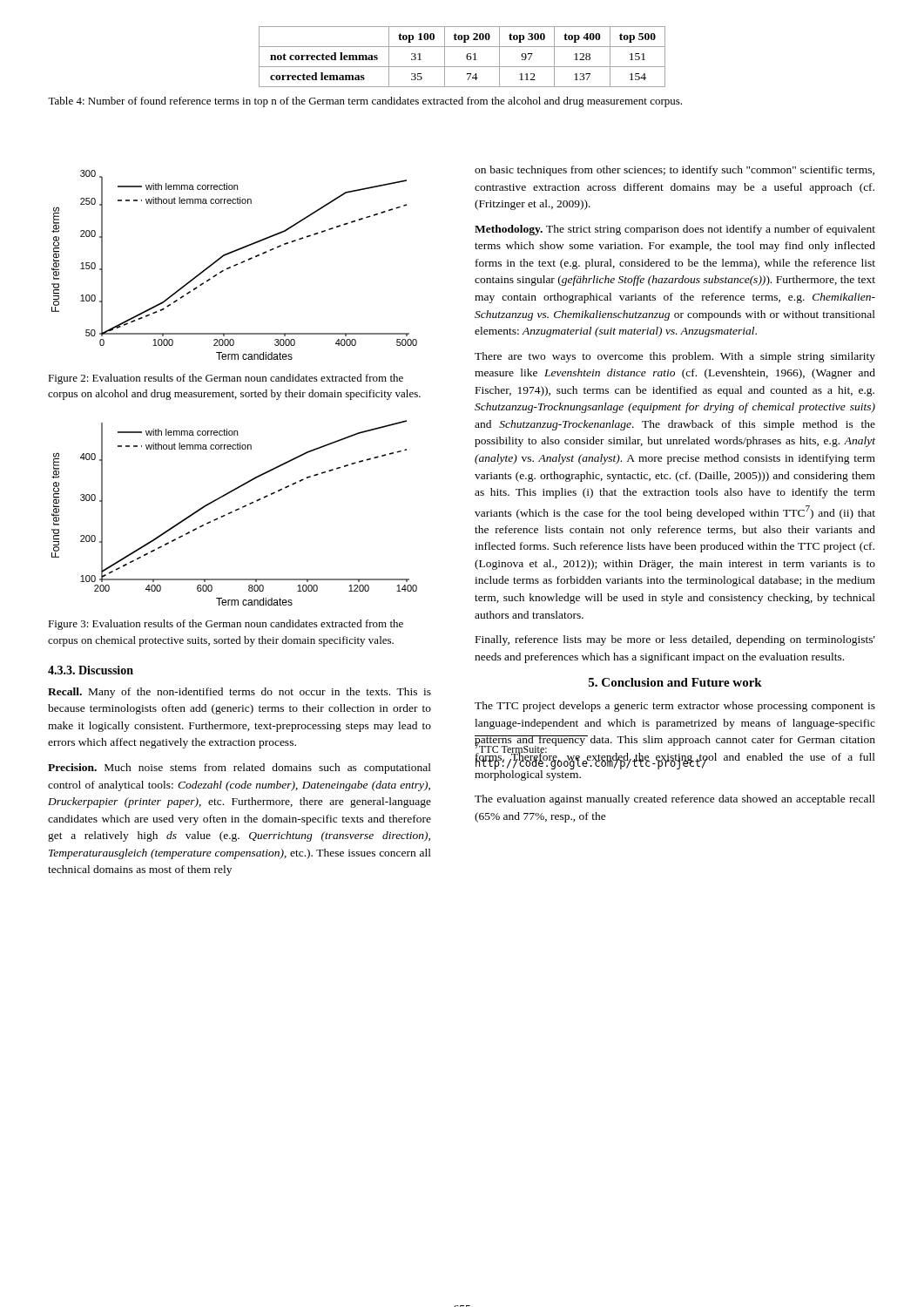This screenshot has height=1307, width=924.
Task: Find the block starting "5. Conclusion and Future"
Action: [675, 682]
